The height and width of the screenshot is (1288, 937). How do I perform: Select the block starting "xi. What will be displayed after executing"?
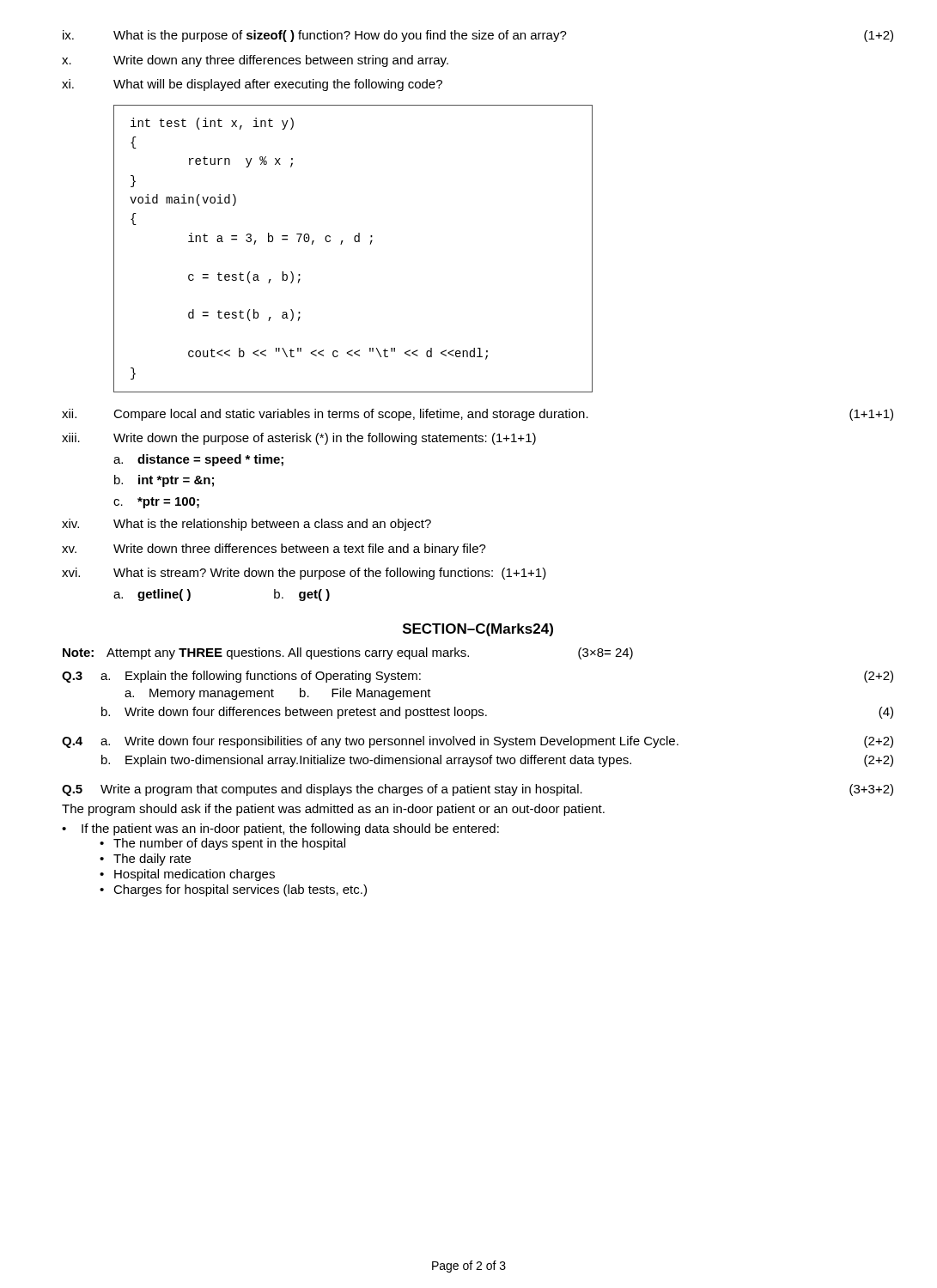tap(252, 85)
